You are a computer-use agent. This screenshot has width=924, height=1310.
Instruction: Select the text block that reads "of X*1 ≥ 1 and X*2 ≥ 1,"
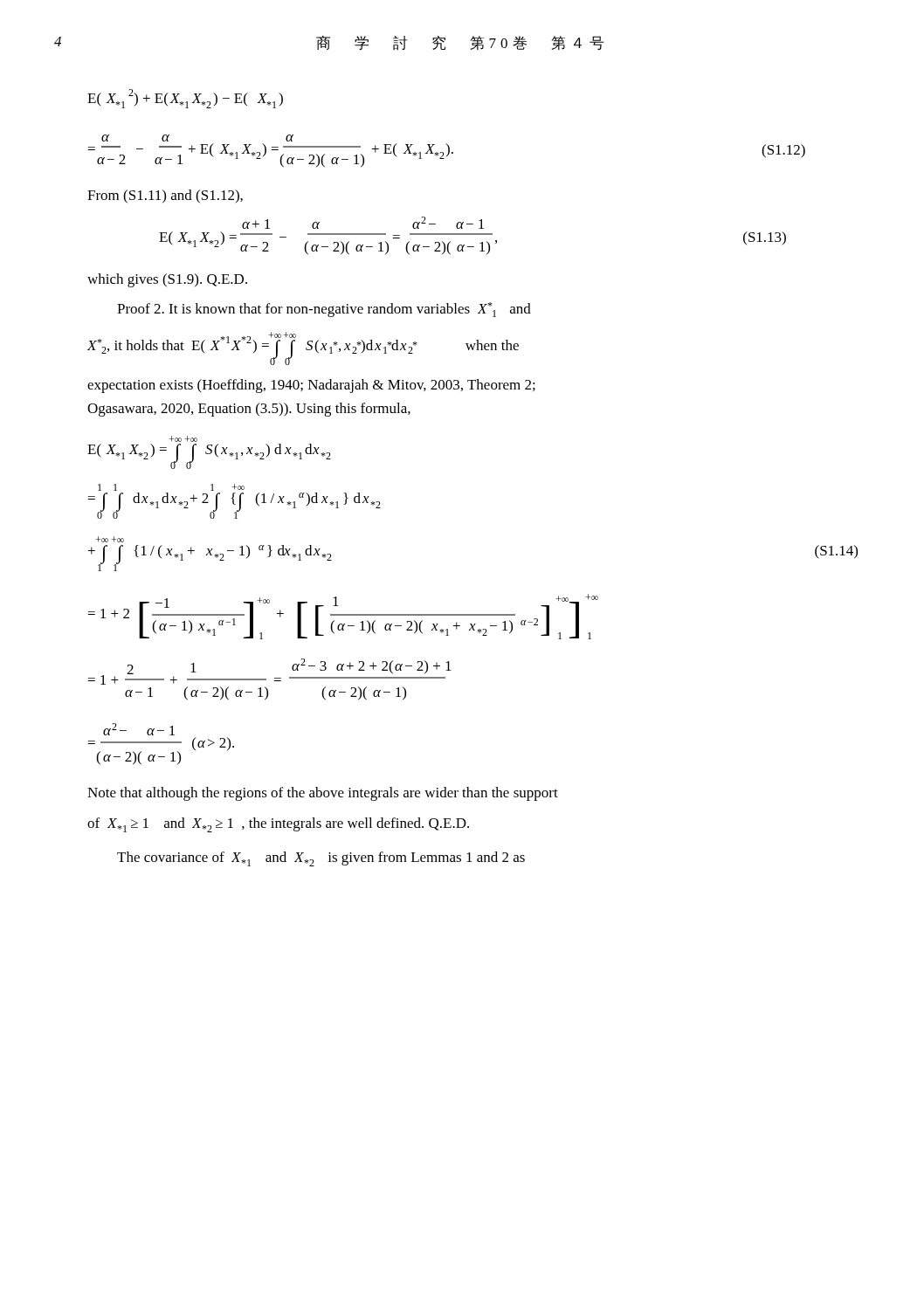pyautogui.click(x=279, y=825)
